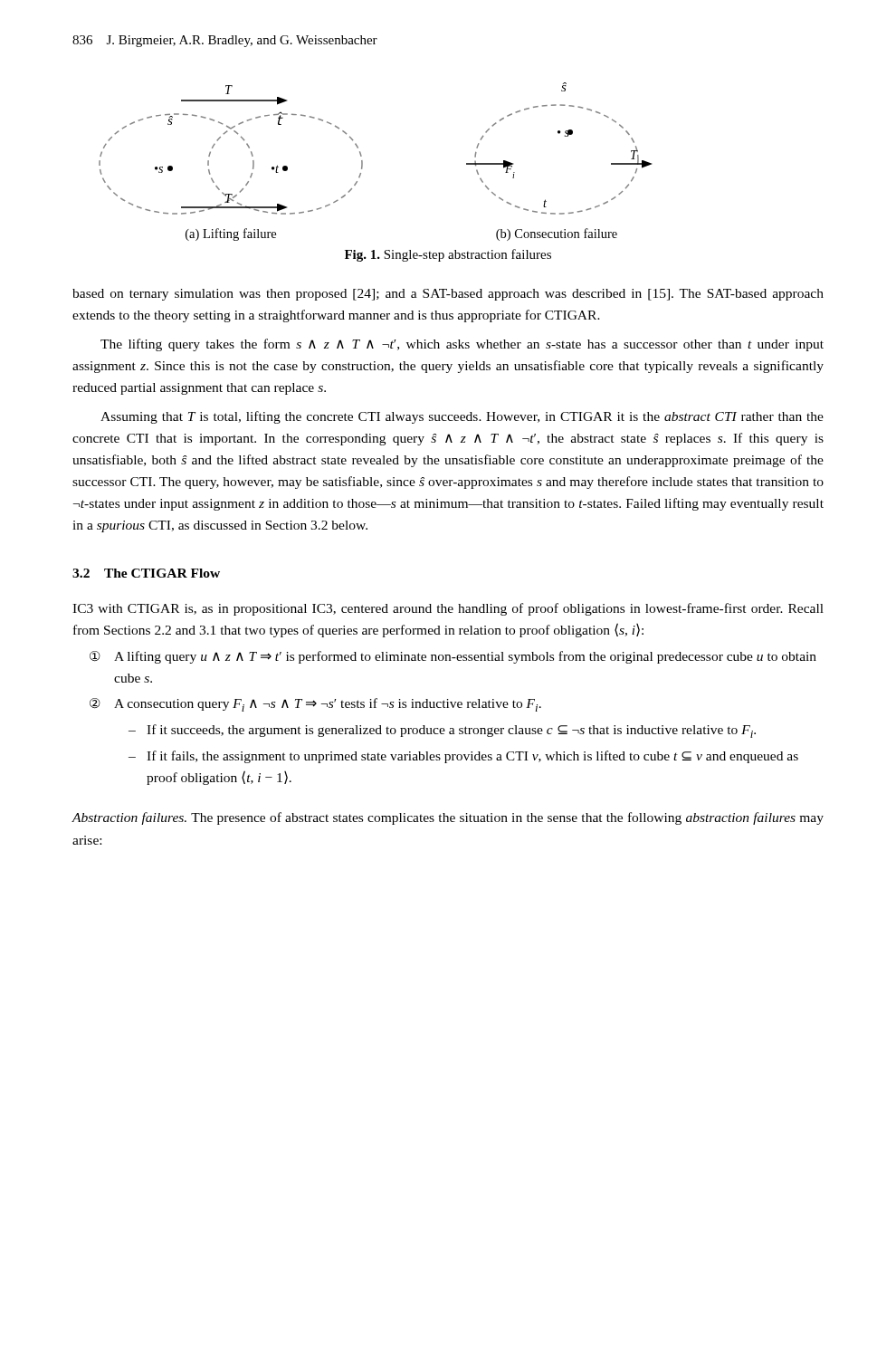
Task: Click the passage that begins "The lifting query"
Action: click(x=448, y=365)
